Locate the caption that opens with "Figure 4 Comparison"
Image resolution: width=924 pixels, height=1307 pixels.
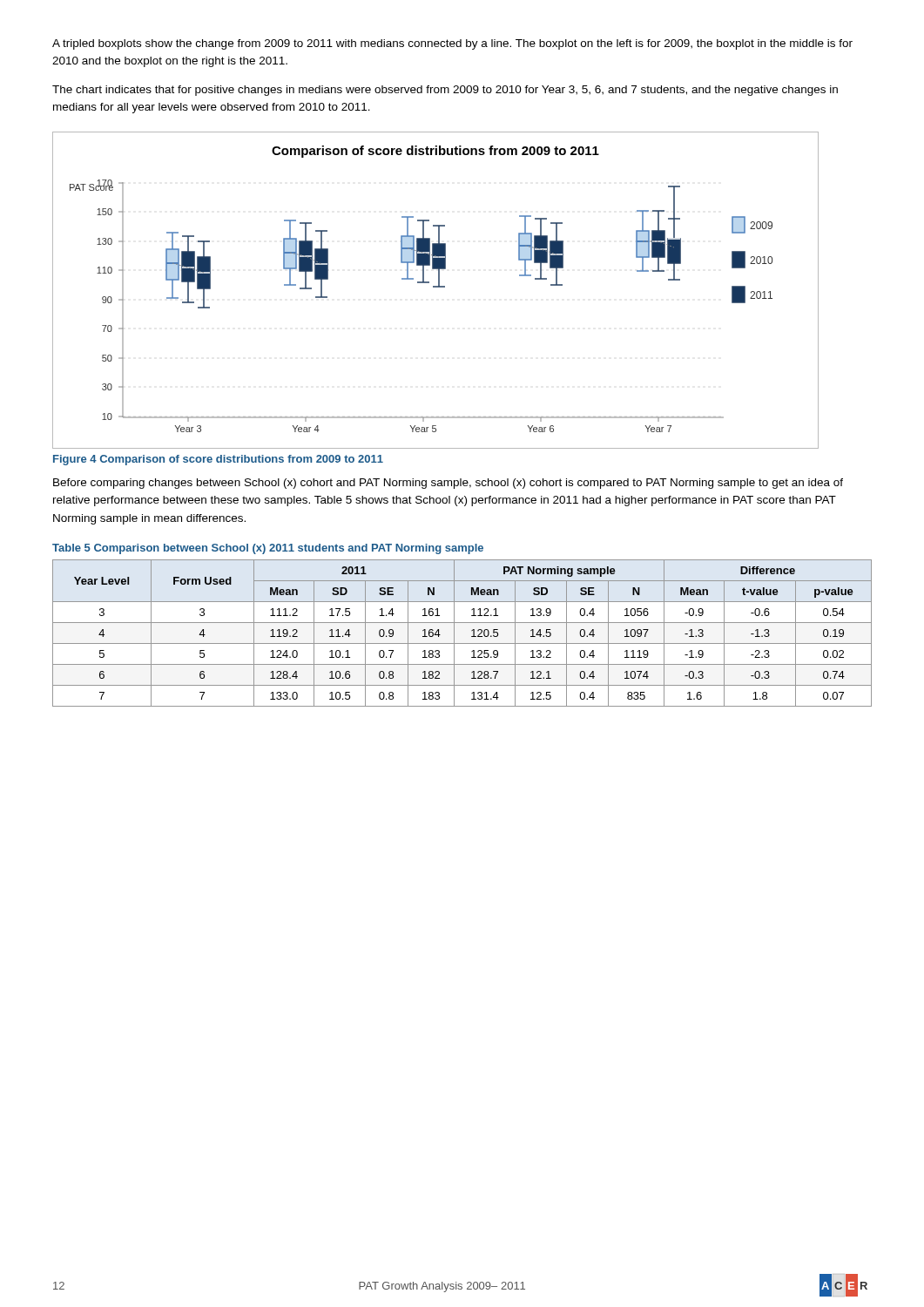tap(218, 459)
